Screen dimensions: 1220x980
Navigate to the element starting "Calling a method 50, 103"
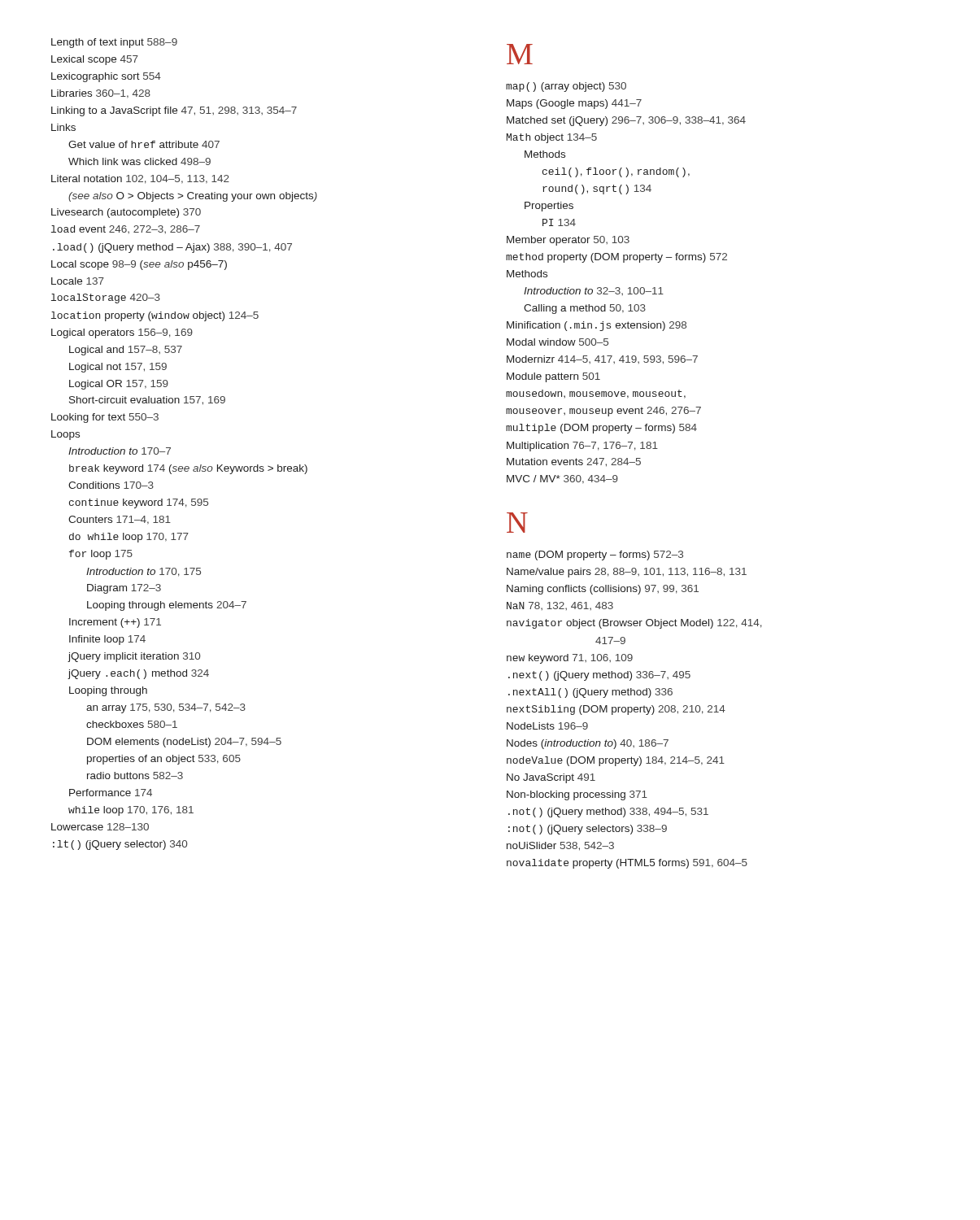click(x=585, y=308)
